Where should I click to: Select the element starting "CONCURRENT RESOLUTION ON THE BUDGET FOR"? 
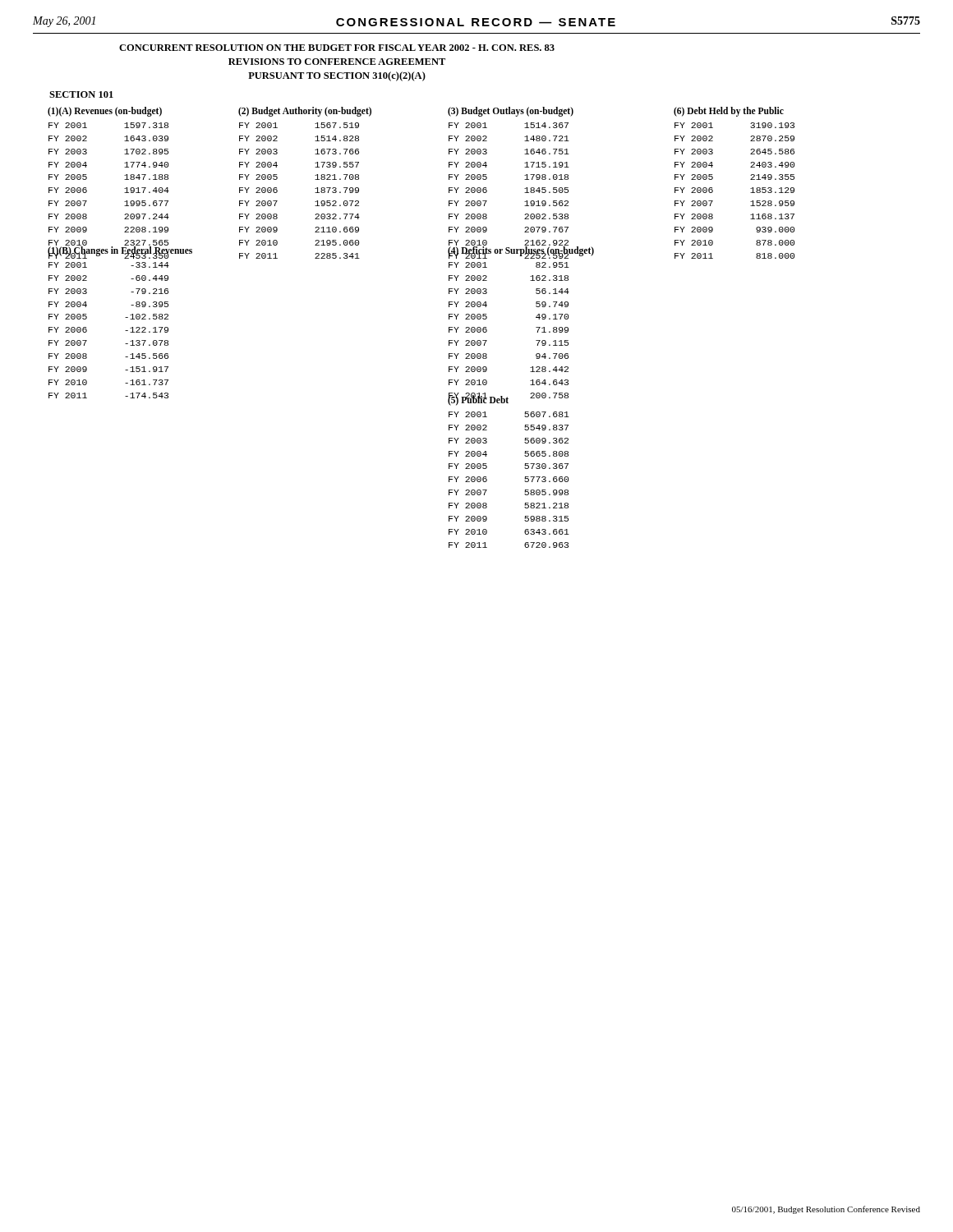coord(337,61)
